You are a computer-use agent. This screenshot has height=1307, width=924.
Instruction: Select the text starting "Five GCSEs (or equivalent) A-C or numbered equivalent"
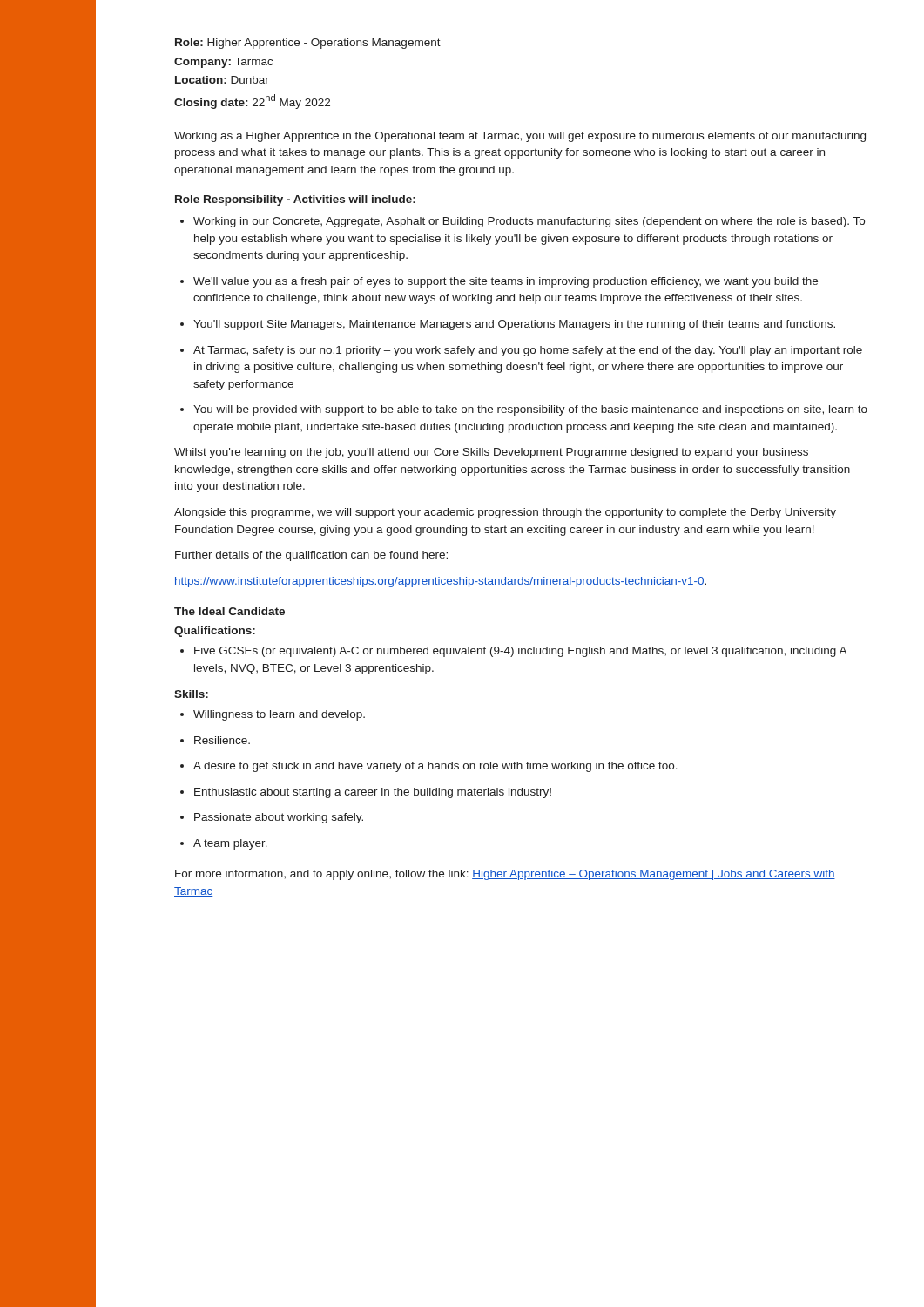pos(523,660)
